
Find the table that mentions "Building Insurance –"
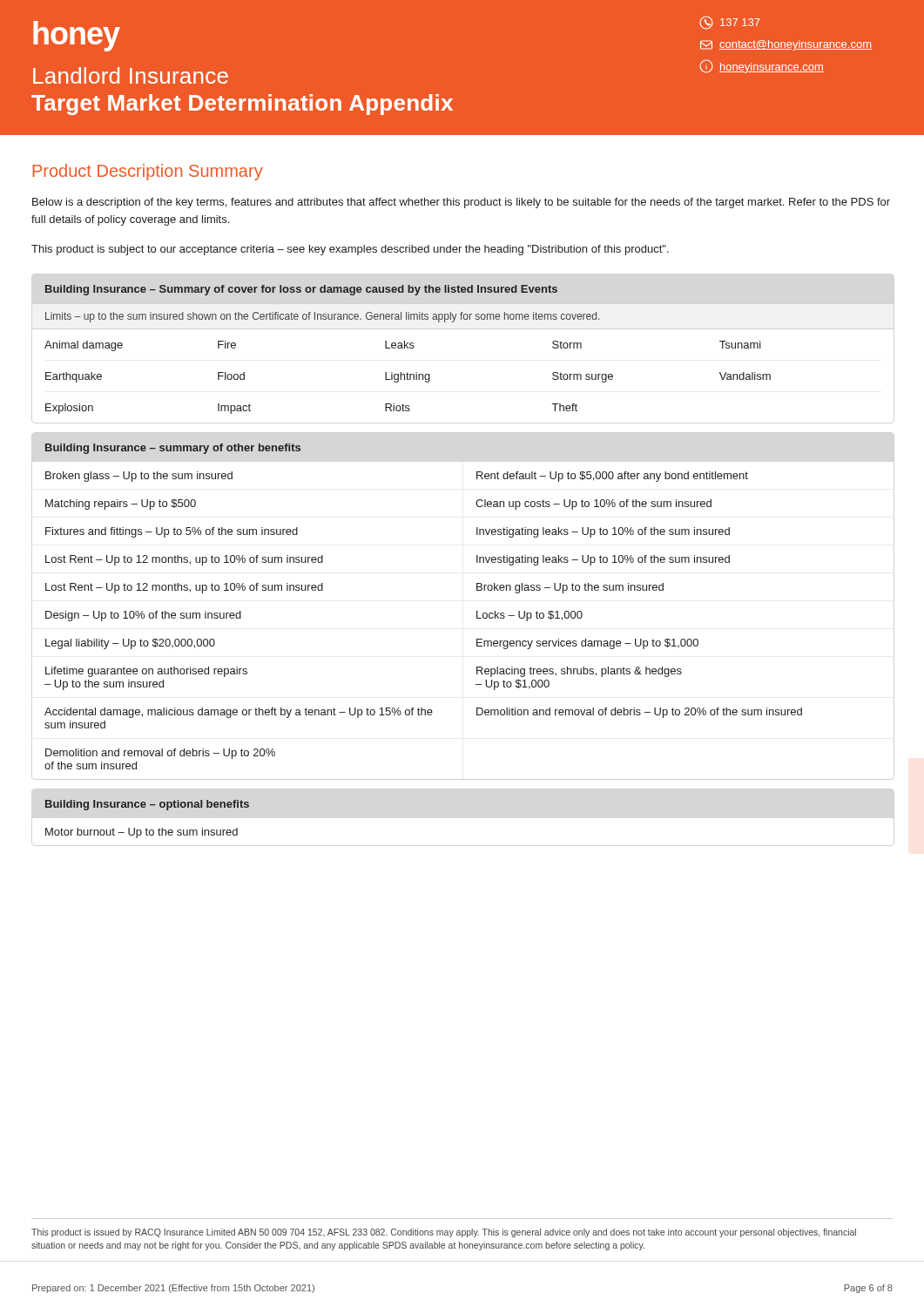(x=462, y=818)
